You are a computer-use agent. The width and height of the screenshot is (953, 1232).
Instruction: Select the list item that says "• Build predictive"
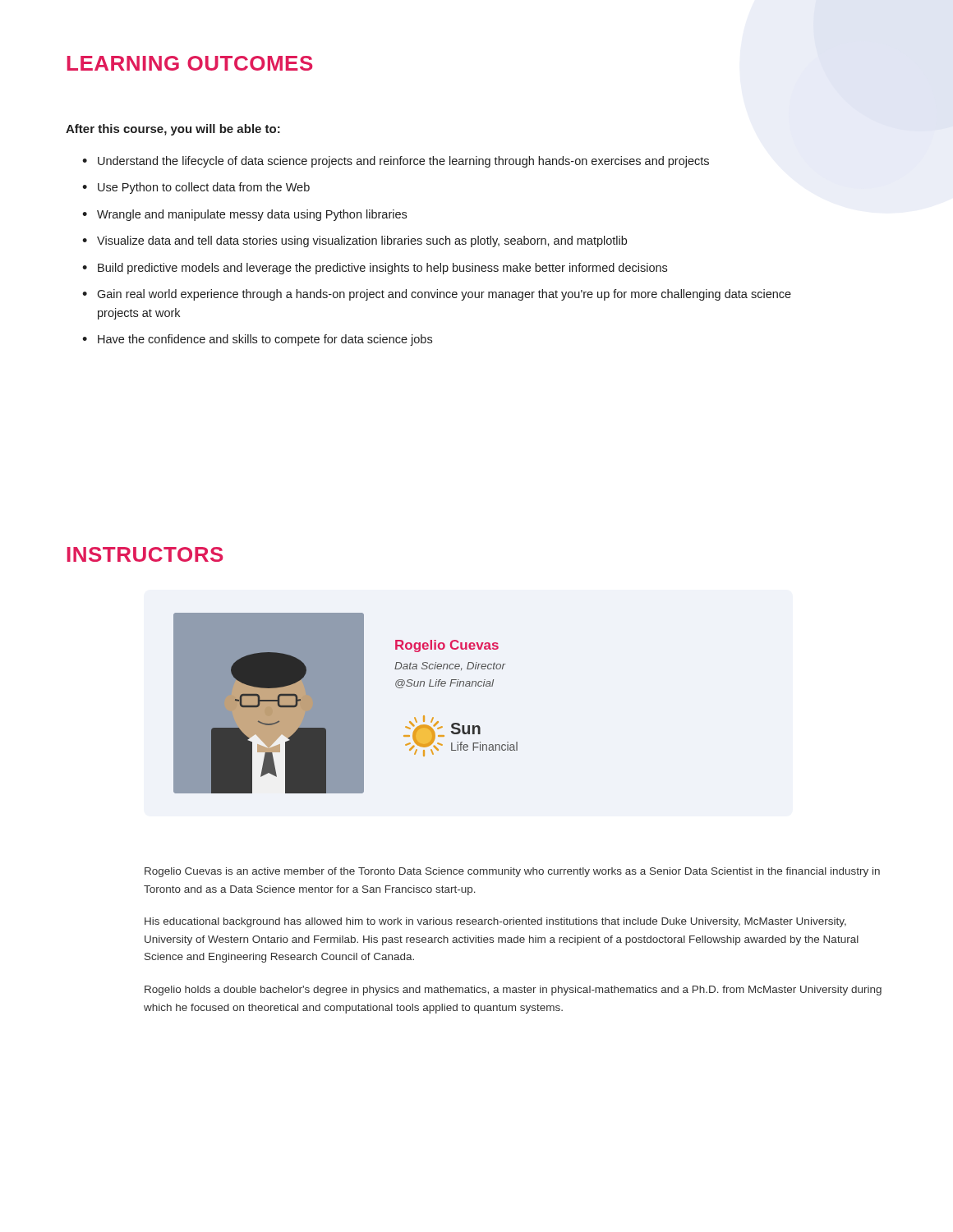pos(444,268)
